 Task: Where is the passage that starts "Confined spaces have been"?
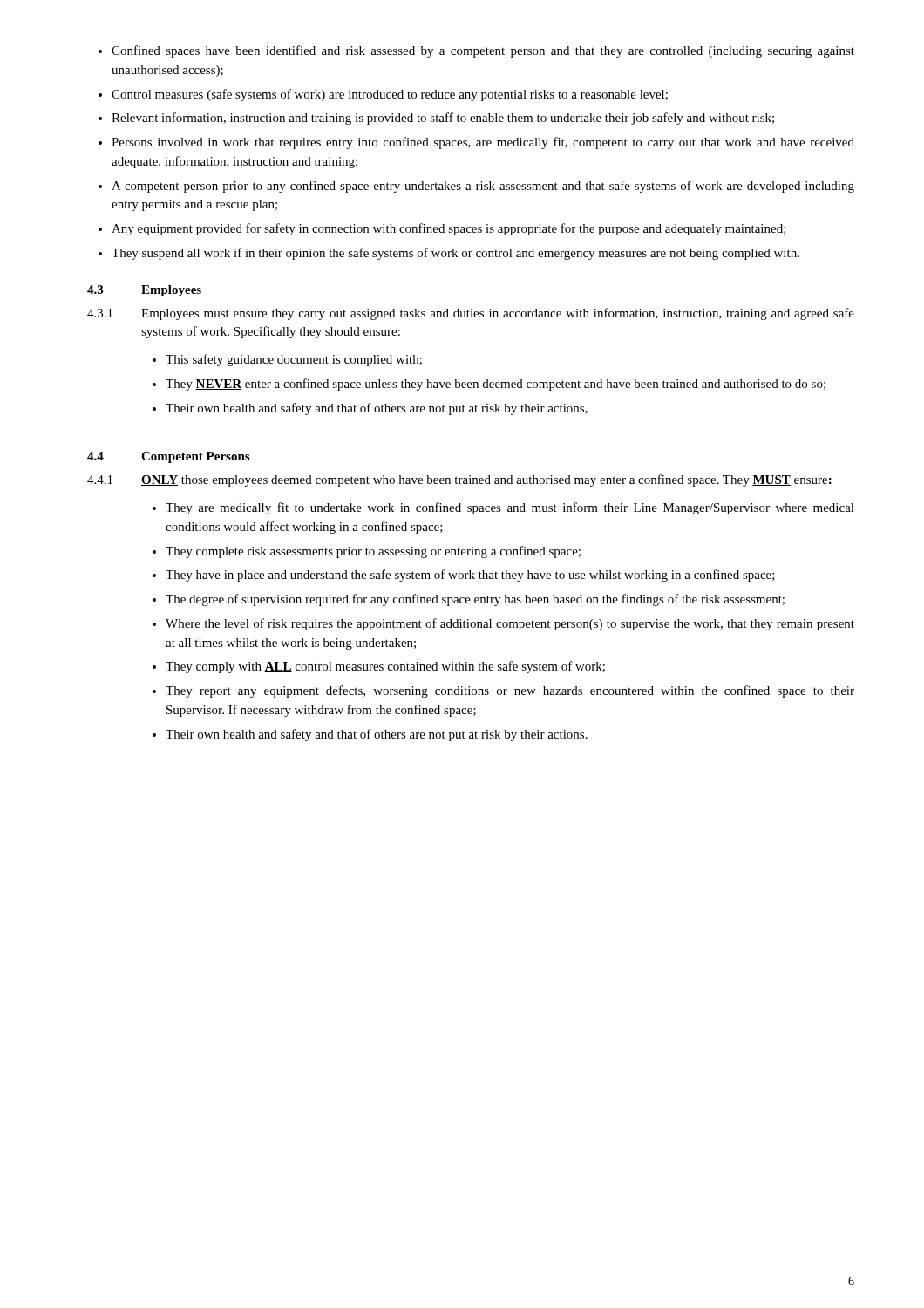[x=483, y=60]
